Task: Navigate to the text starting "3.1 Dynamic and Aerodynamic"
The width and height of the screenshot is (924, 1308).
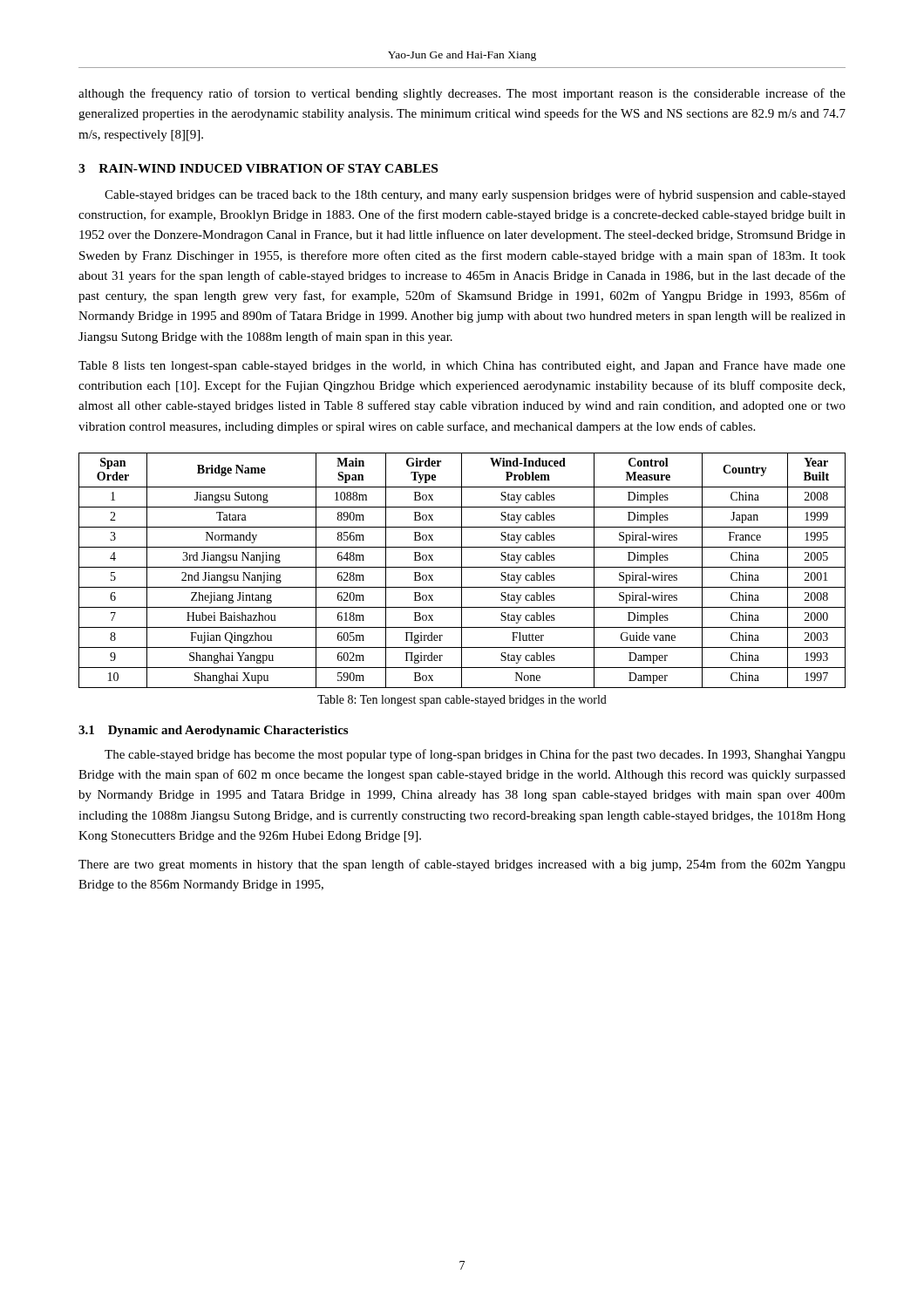Action: click(213, 730)
